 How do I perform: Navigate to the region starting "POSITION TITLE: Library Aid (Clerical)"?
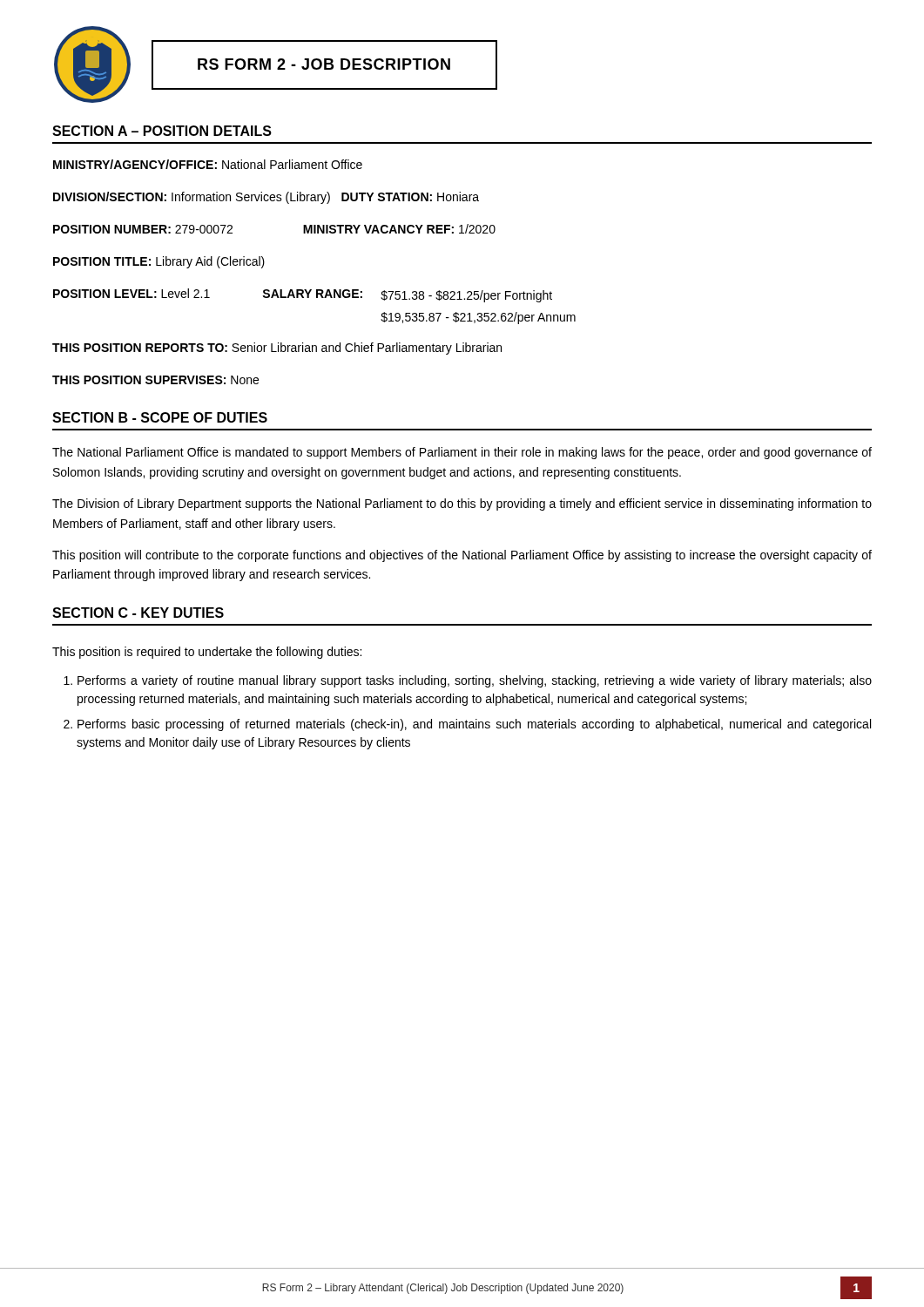coord(159,261)
